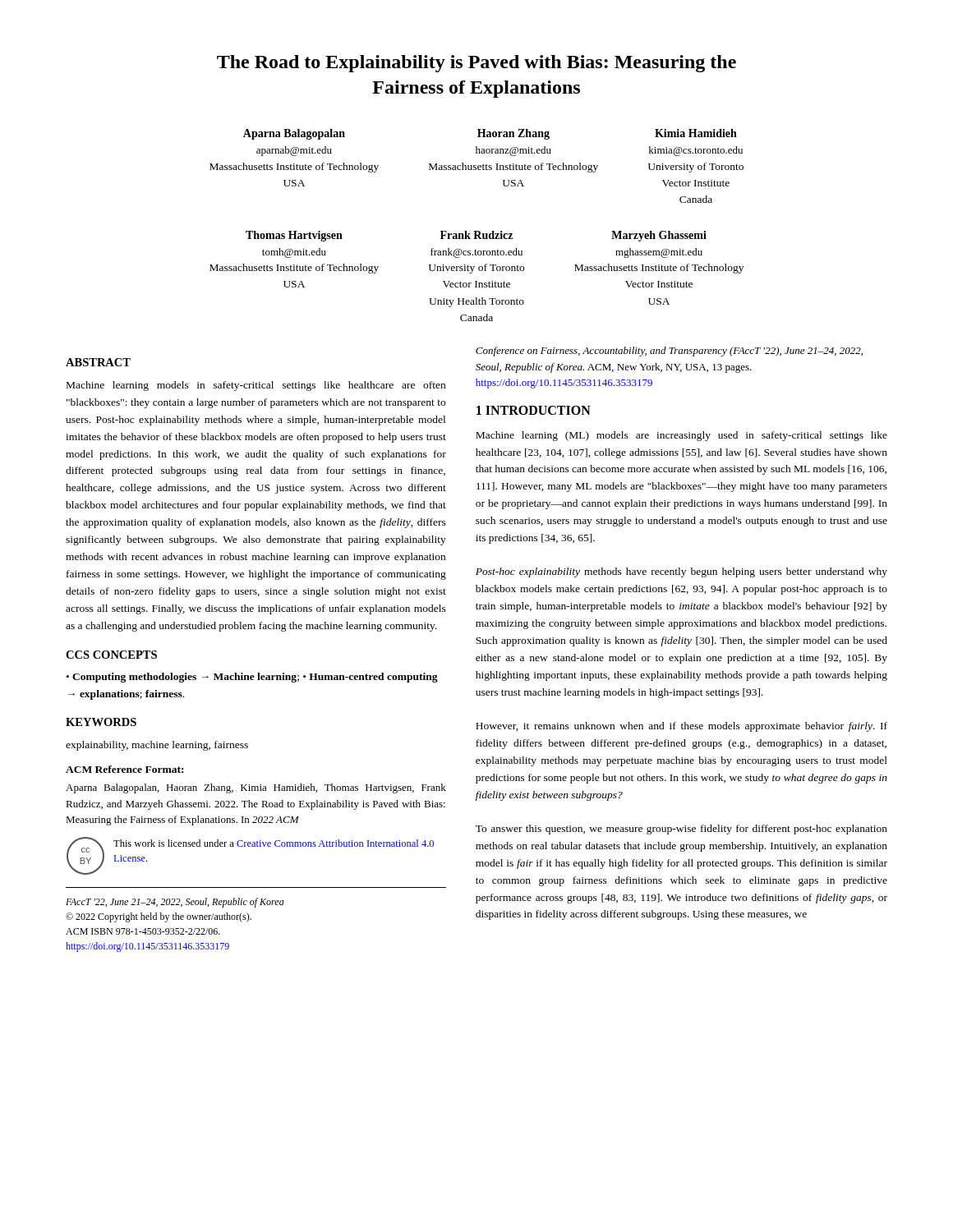The height and width of the screenshot is (1232, 953).
Task: Click the passage that begins "Haoran Zhang haoranz@mit.edu Massachusetts Institute"
Action: click(x=513, y=158)
